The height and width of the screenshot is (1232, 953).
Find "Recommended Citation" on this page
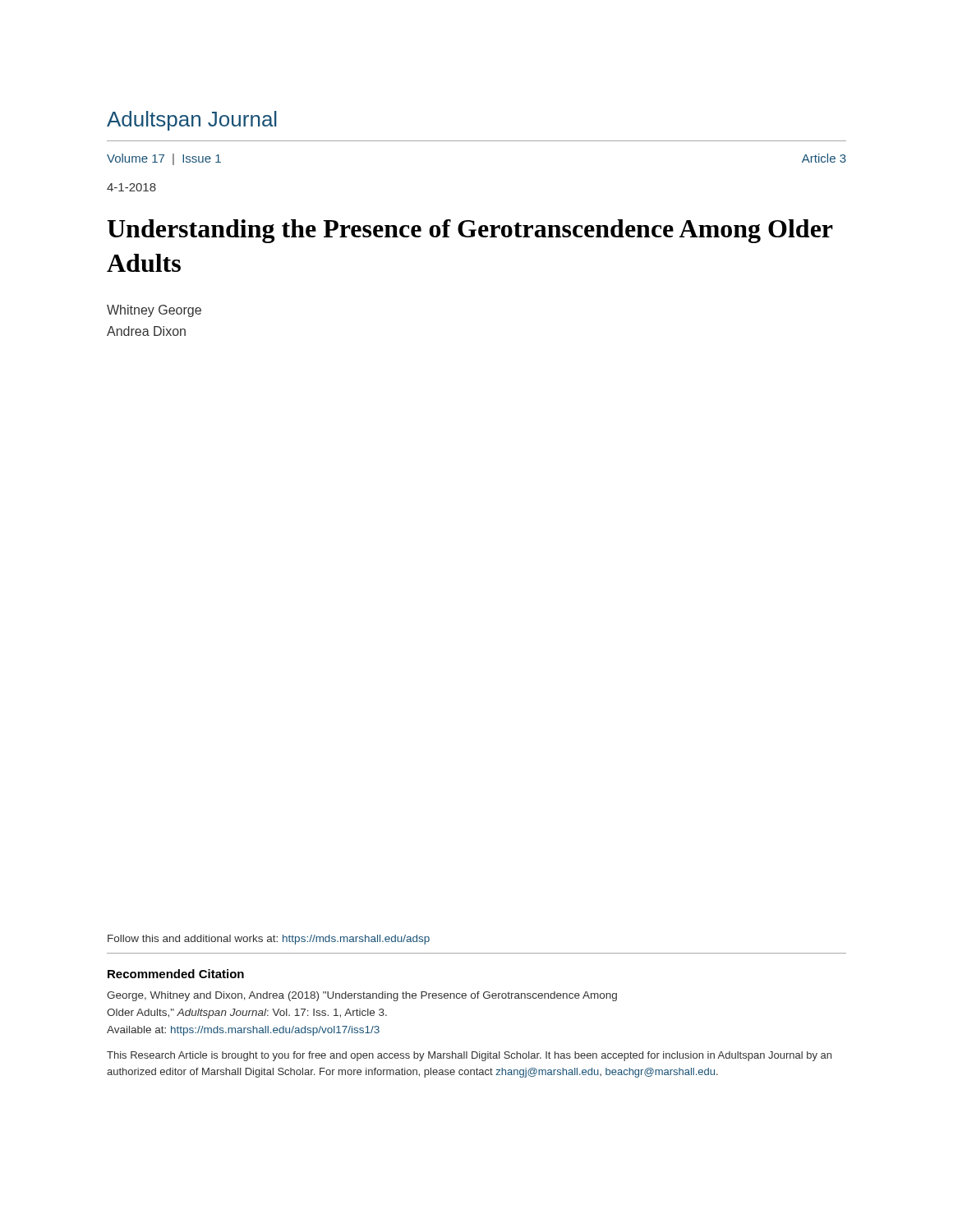tap(176, 974)
